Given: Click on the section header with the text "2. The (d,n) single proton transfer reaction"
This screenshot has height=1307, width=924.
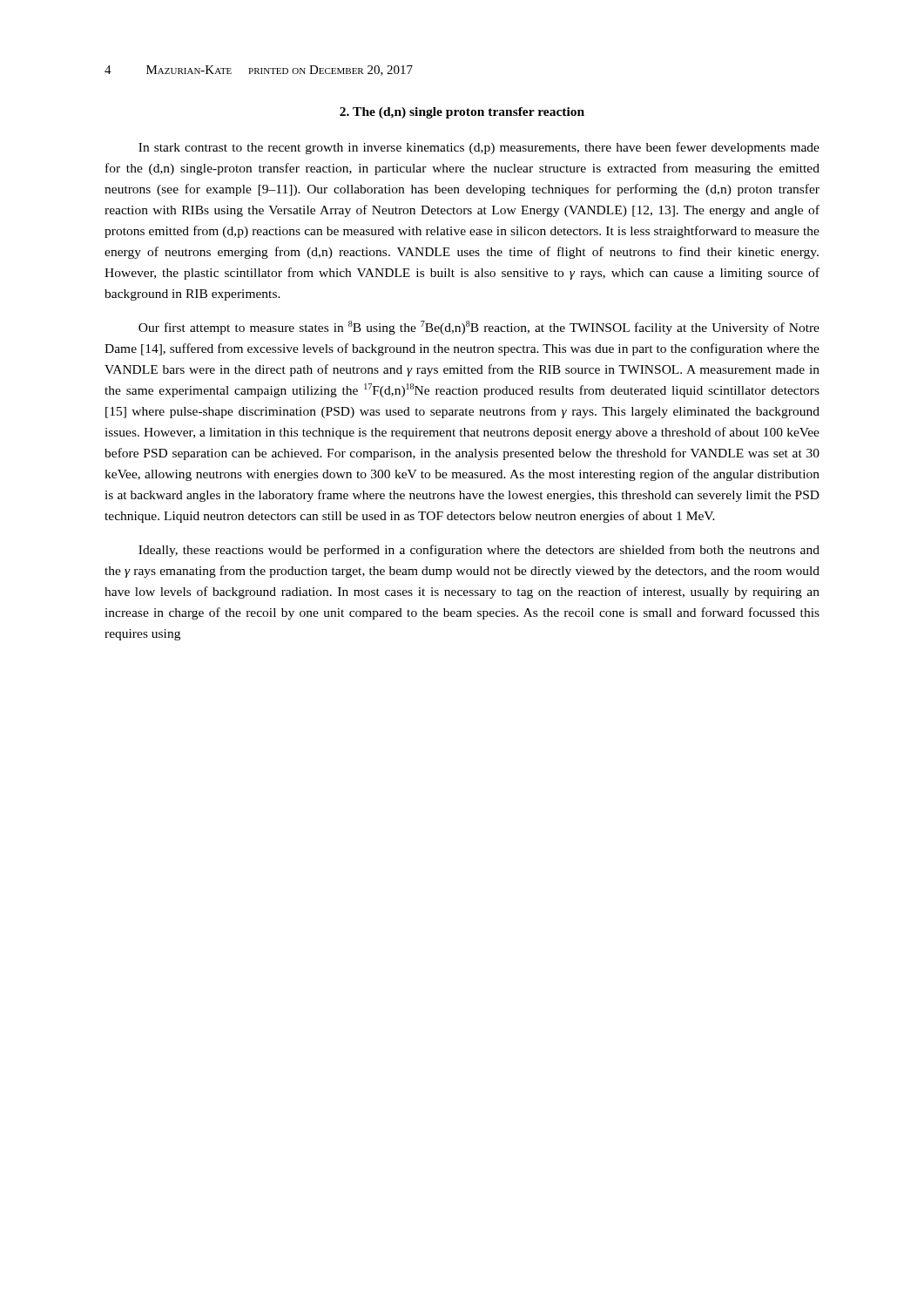Looking at the screenshot, I should pyautogui.click(x=462, y=111).
